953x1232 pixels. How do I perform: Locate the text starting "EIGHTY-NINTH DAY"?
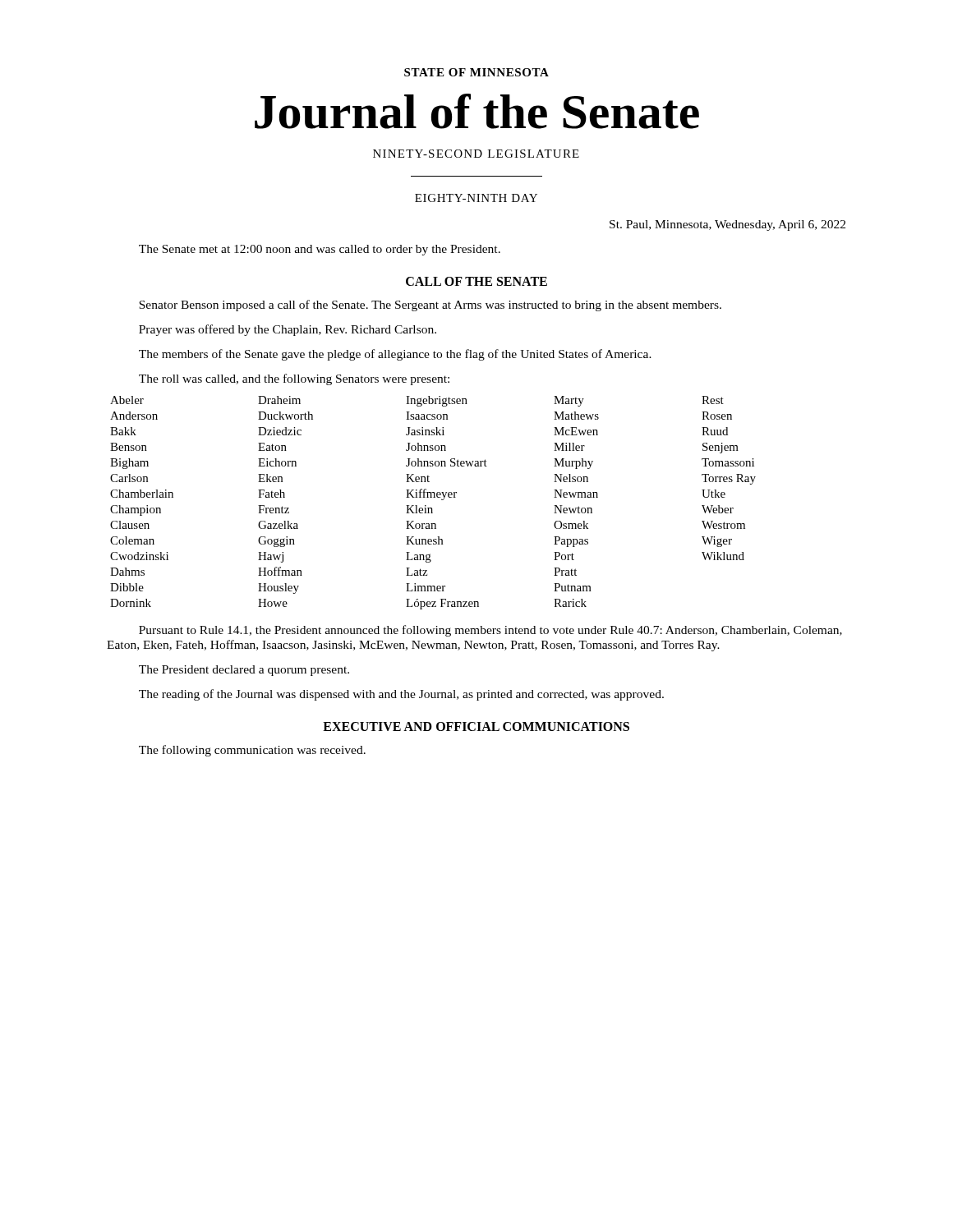click(x=476, y=198)
